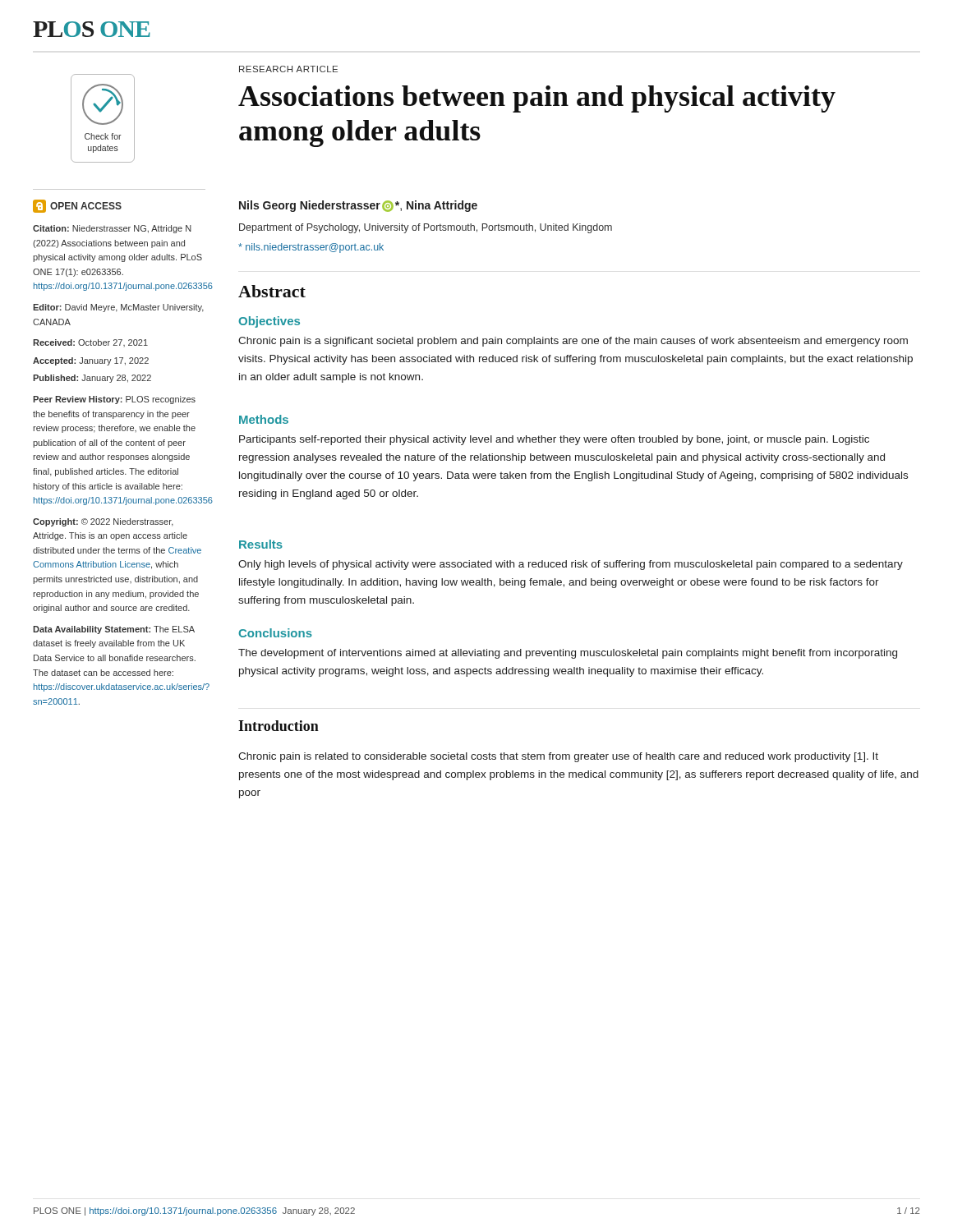Screen dimensions: 1232x953
Task: Click on the section header containing "OPEN ACCESS"
Action: 119,206
